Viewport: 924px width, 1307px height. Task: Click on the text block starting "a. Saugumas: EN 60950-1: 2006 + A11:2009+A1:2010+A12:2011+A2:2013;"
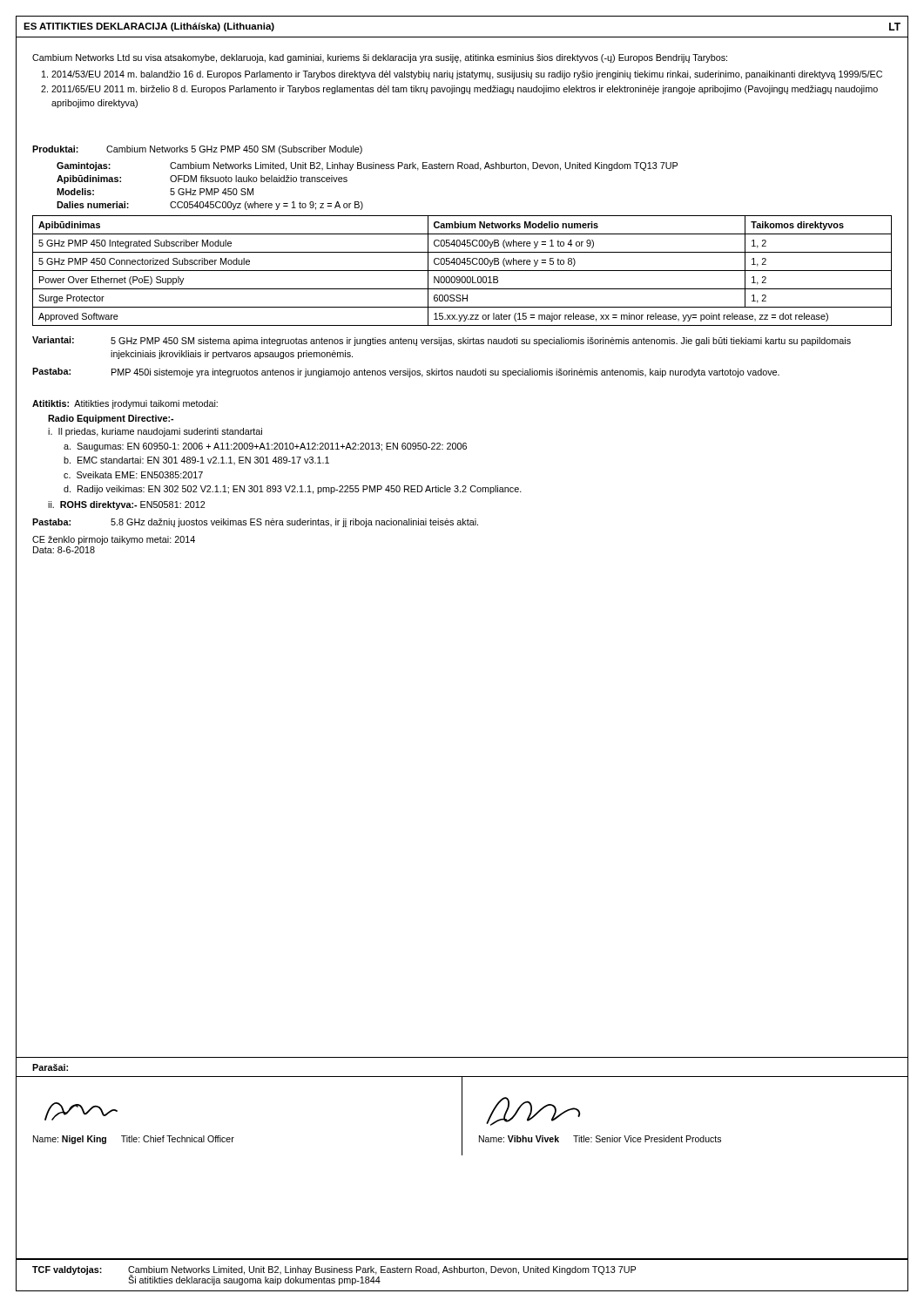point(265,446)
